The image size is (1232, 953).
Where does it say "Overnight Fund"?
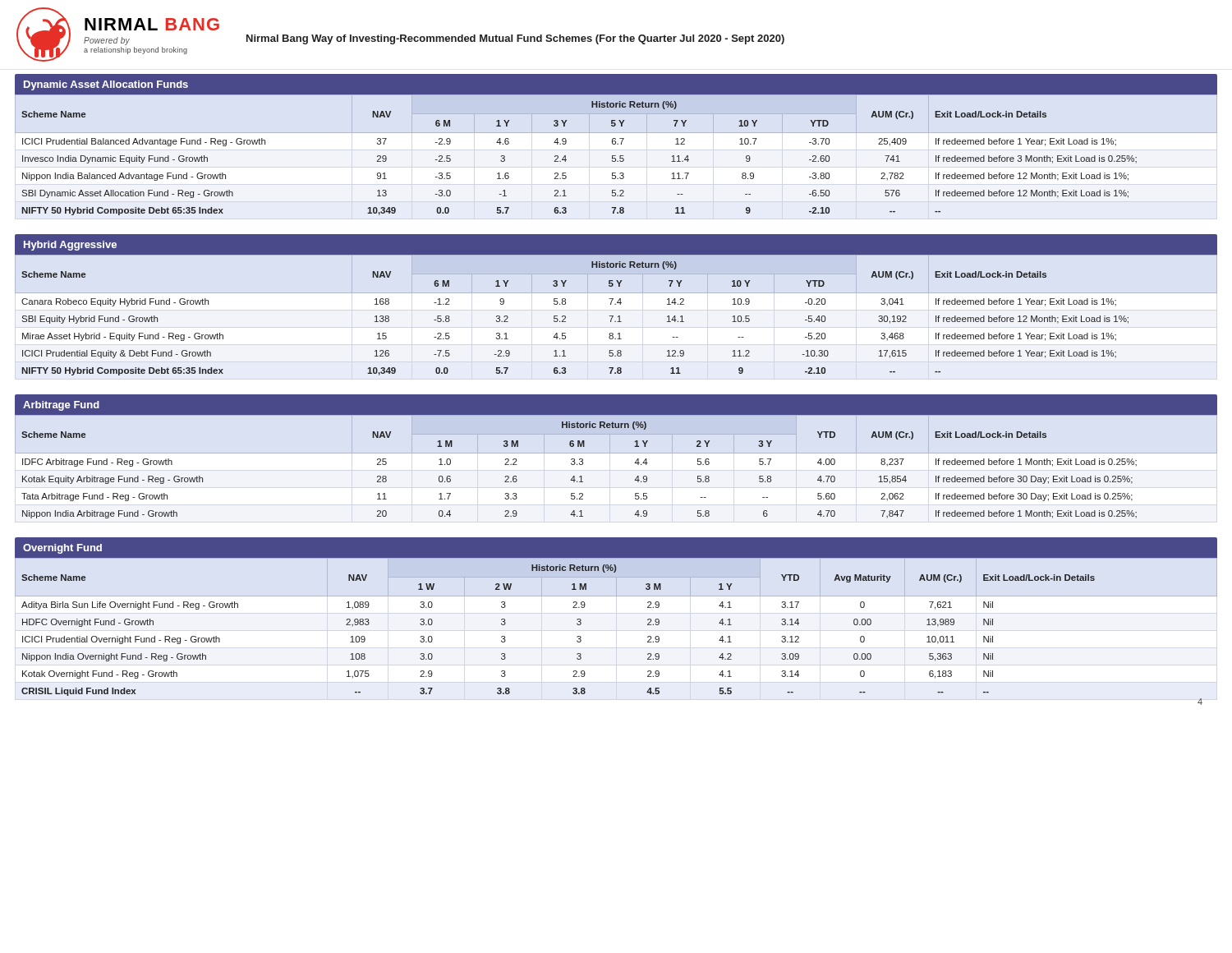(616, 548)
